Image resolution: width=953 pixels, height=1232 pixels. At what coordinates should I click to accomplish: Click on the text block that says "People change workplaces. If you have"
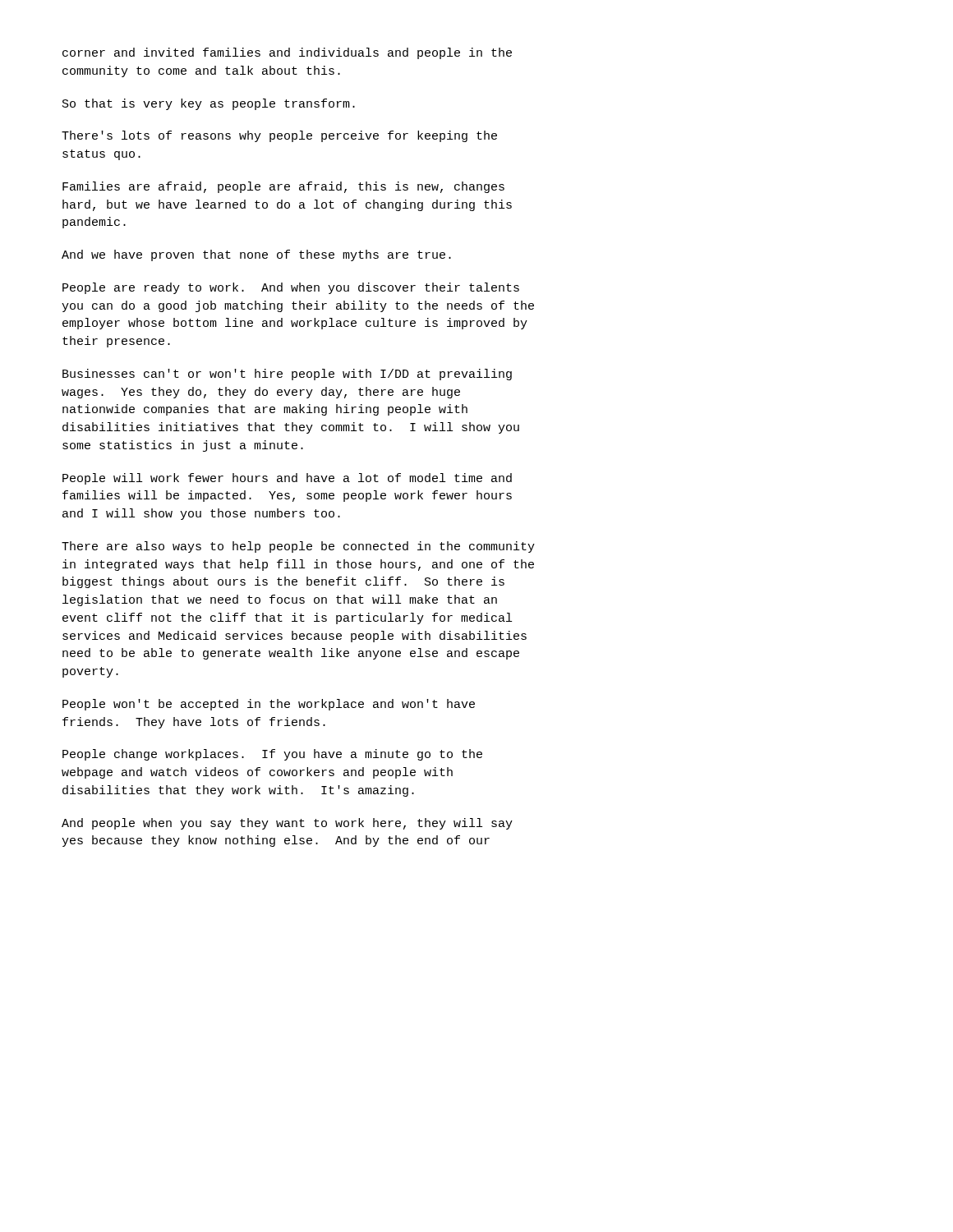coord(272,773)
